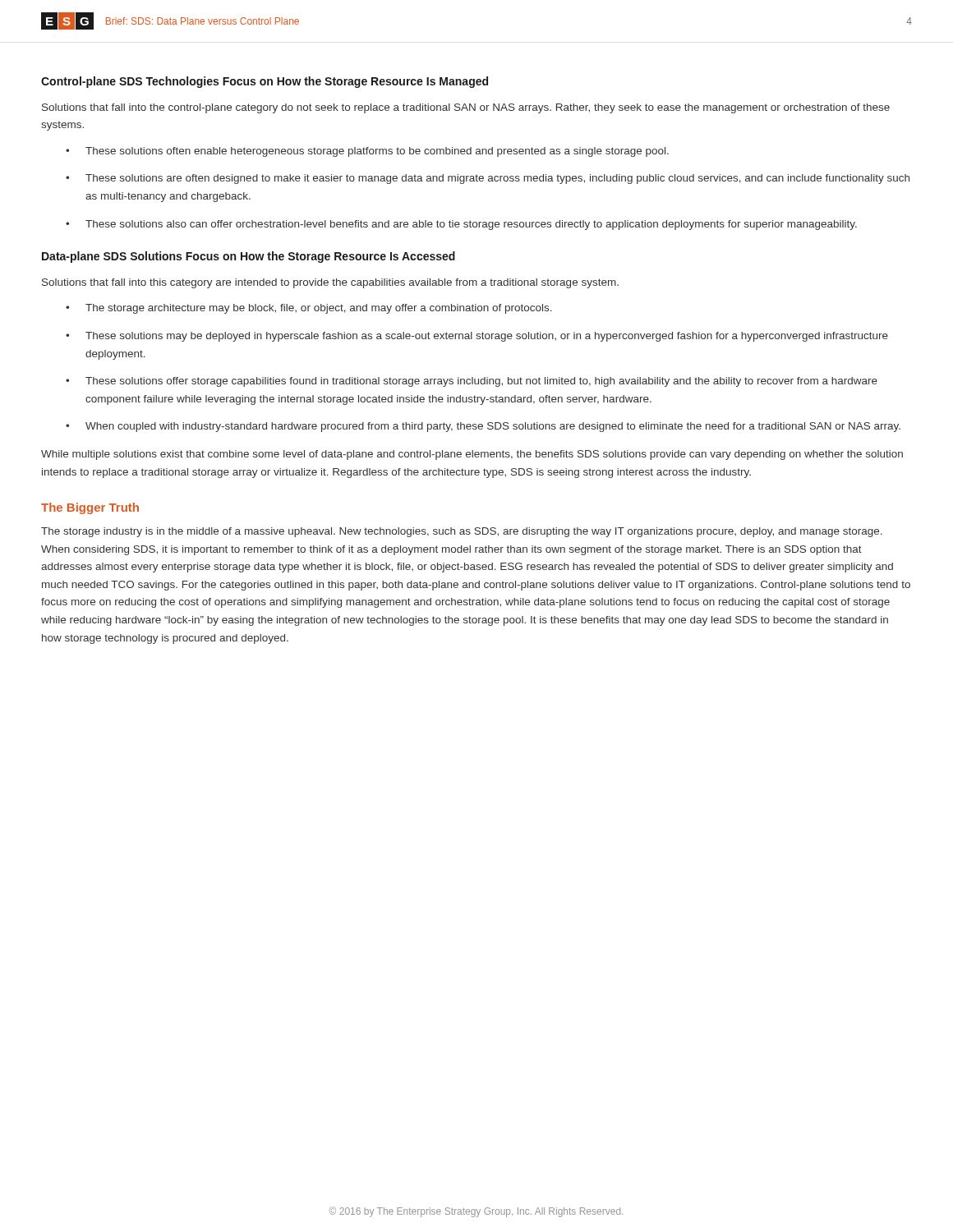Where is the passage that starts "• When coupled with"?

point(484,426)
